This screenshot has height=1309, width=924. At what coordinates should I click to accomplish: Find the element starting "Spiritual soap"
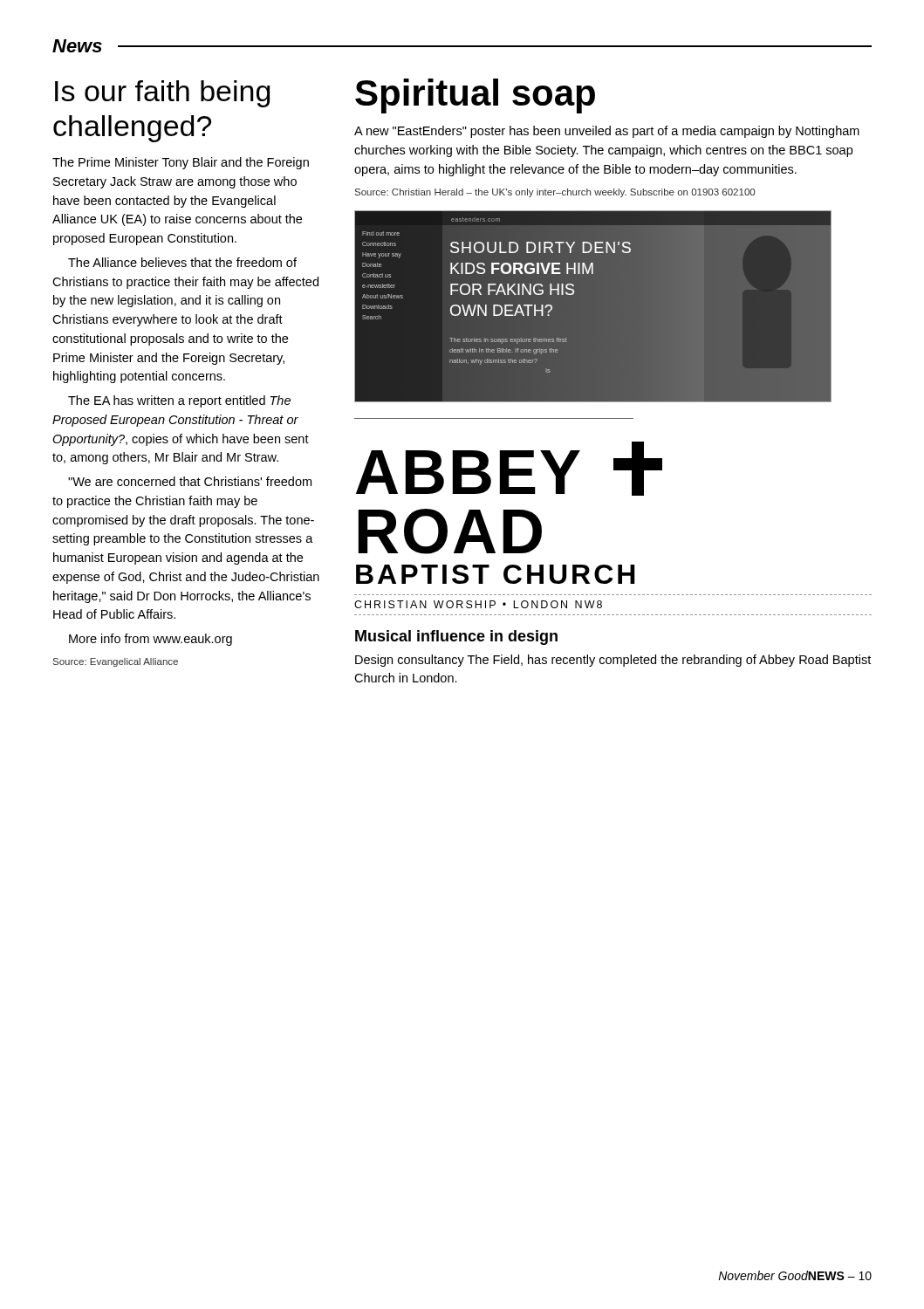pyautogui.click(x=475, y=93)
